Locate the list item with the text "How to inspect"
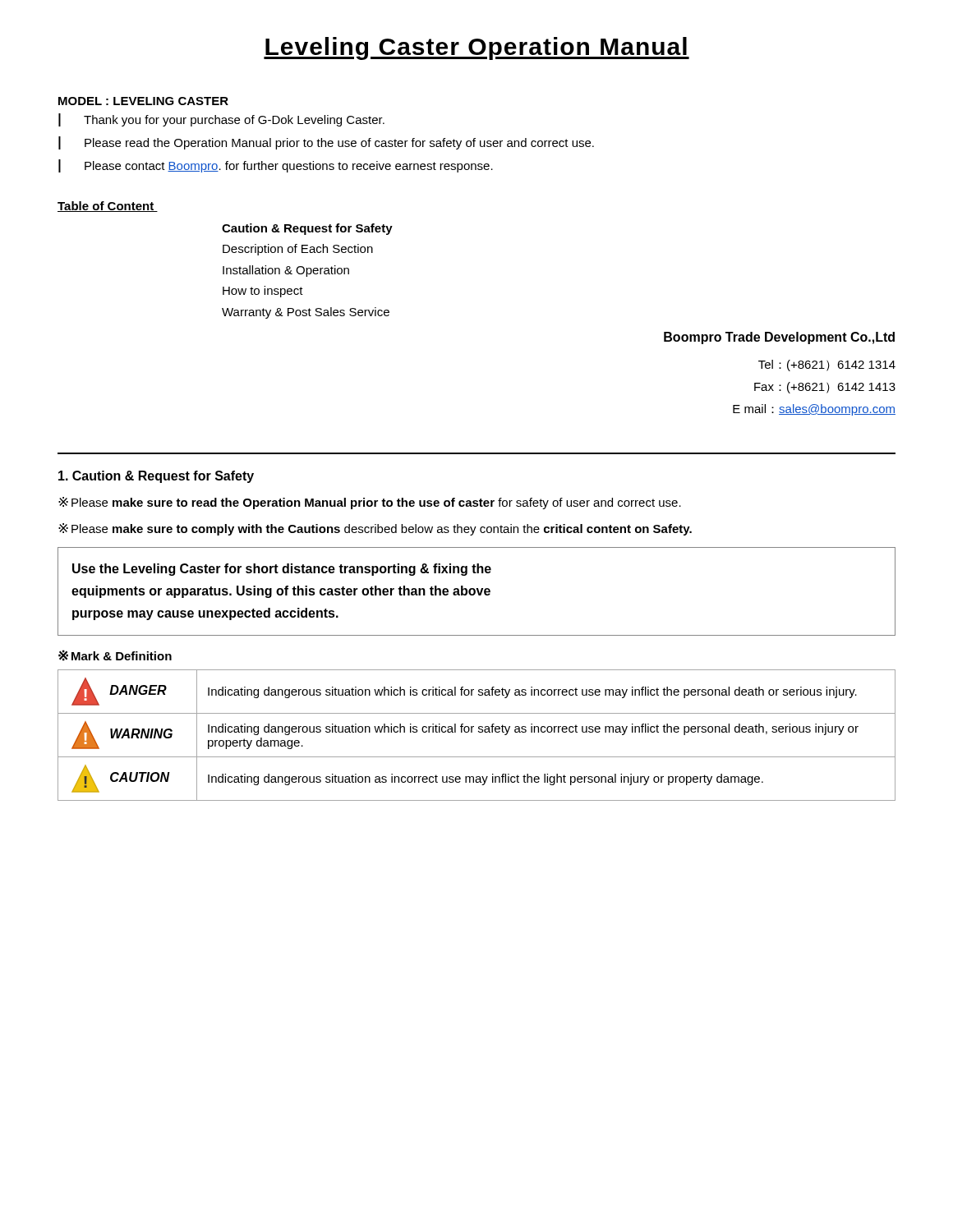This screenshot has width=953, height=1232. coord(262,290)
